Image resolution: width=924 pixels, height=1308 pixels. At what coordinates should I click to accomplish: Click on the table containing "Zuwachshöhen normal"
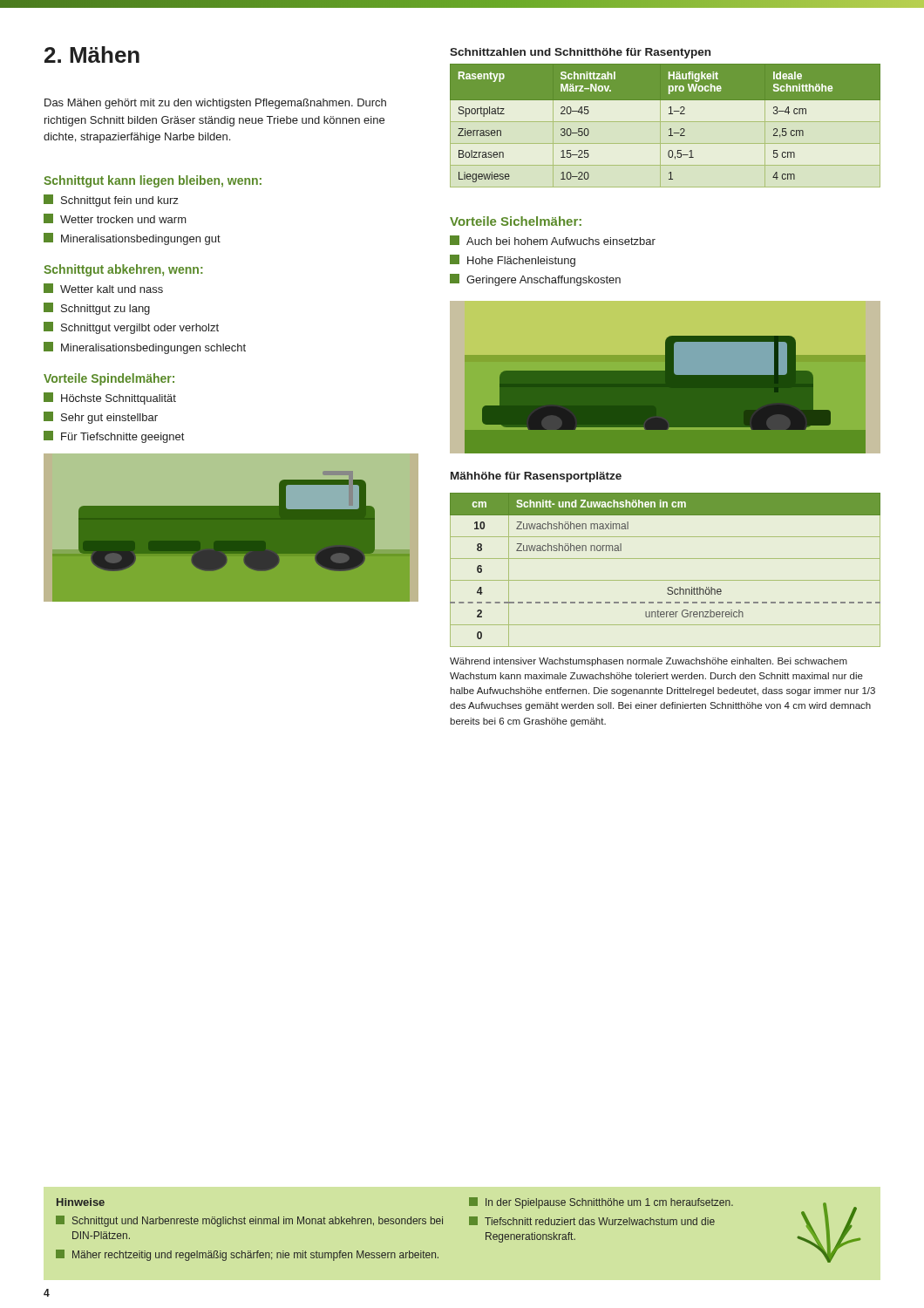coord(665,570)
